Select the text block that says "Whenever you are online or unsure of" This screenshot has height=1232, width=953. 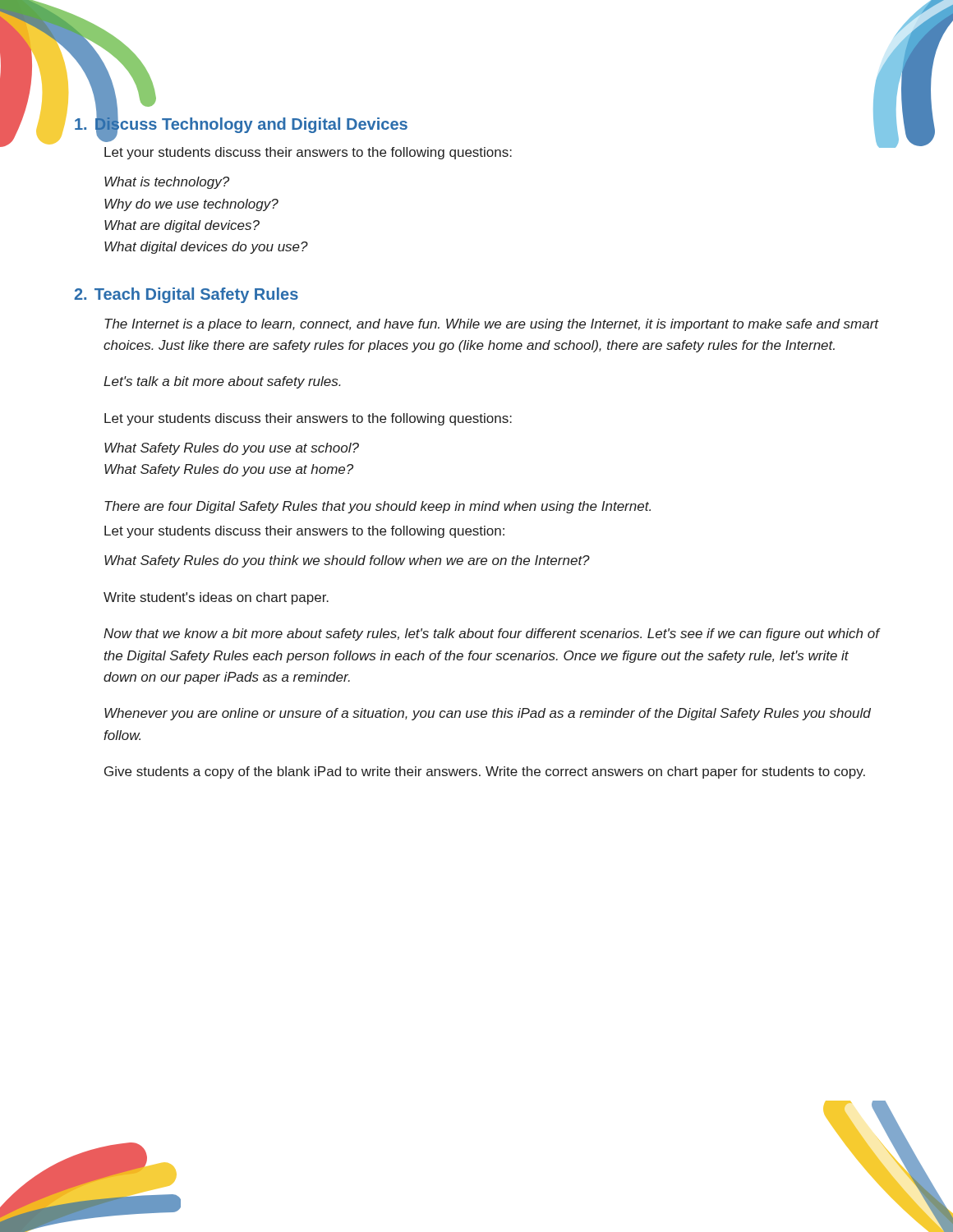coord(487,724)
